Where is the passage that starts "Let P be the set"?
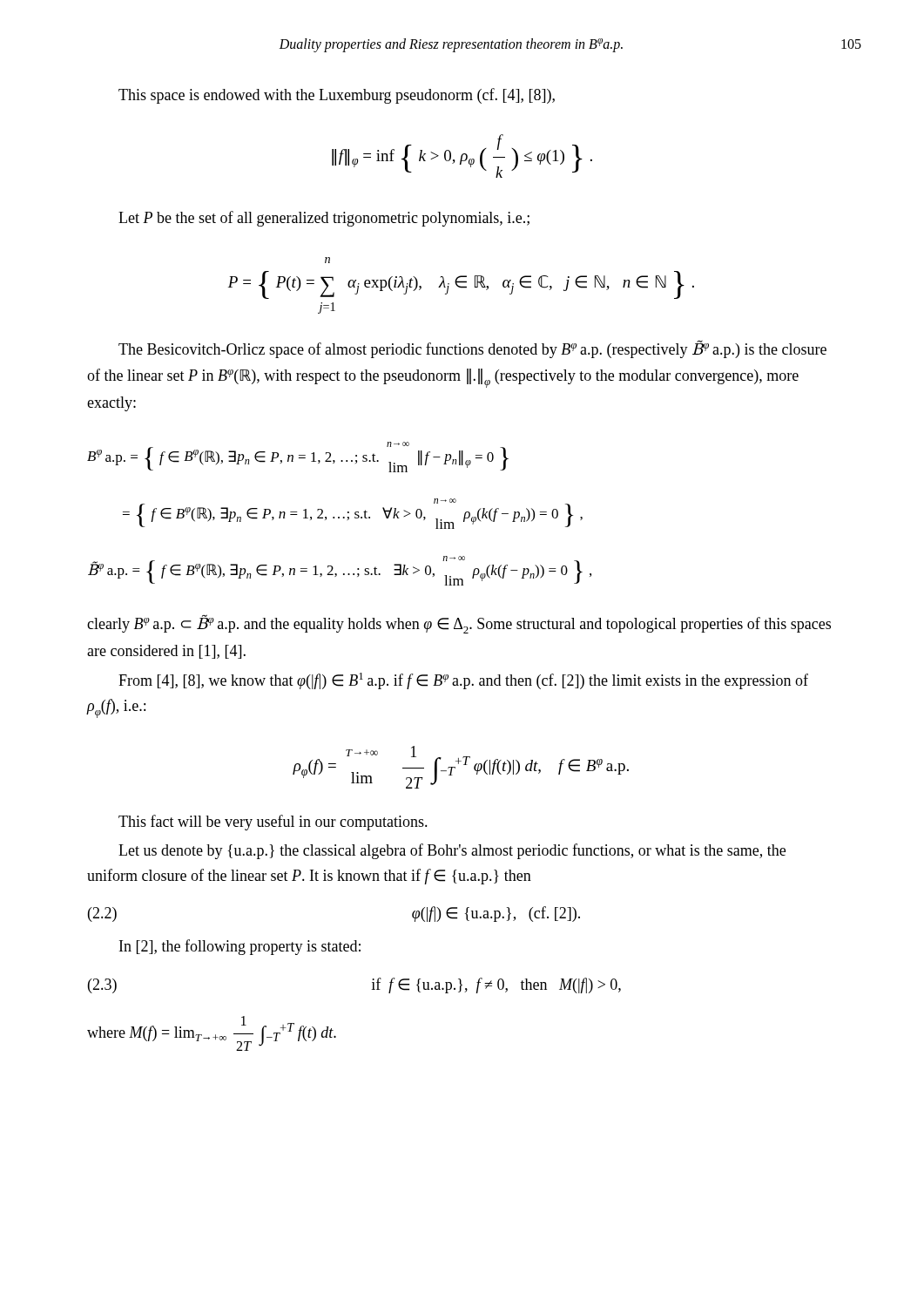This screenshot has height=1307, width=924. coord(325,218)
